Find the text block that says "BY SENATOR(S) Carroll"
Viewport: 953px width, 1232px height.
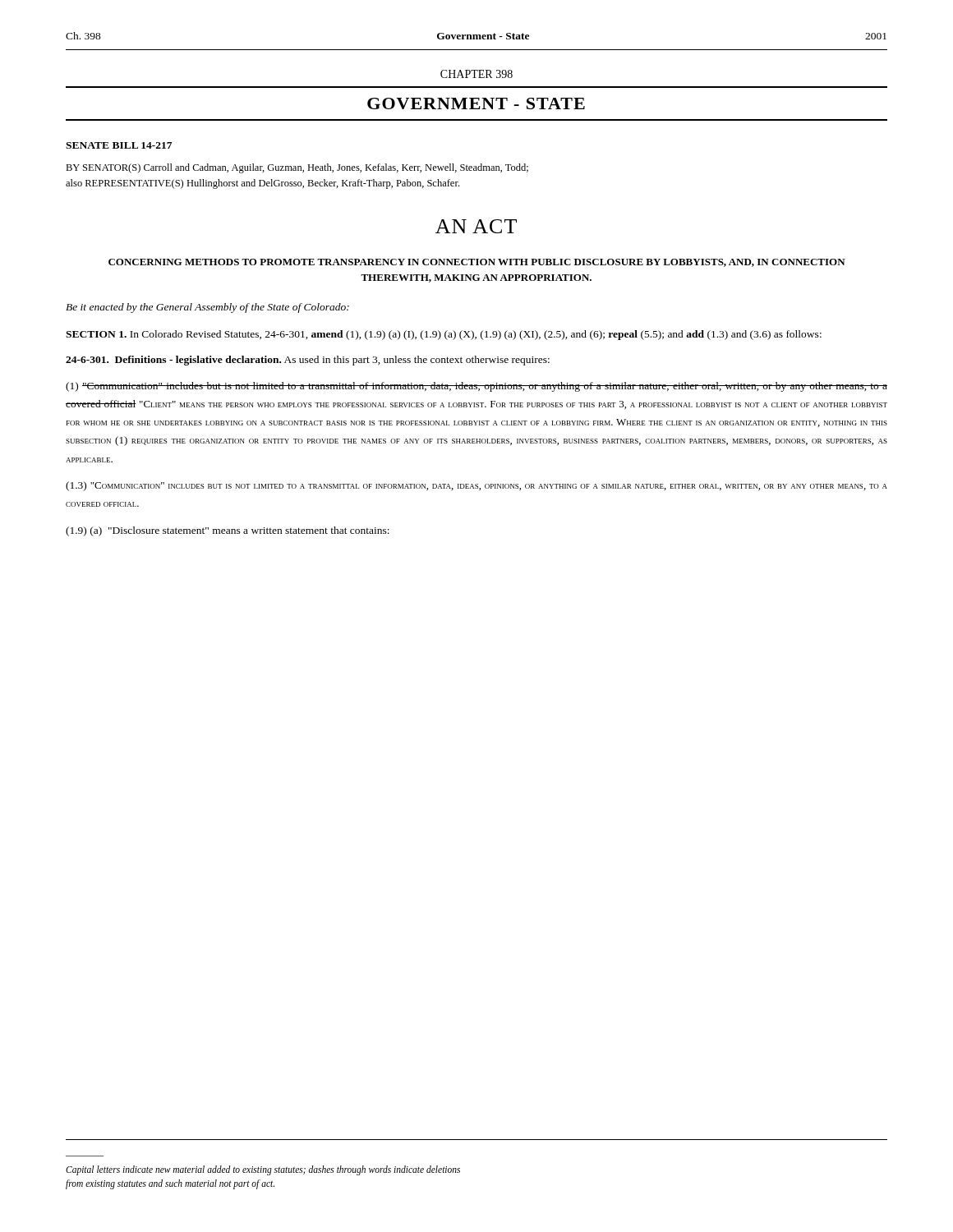coord(297,175)
